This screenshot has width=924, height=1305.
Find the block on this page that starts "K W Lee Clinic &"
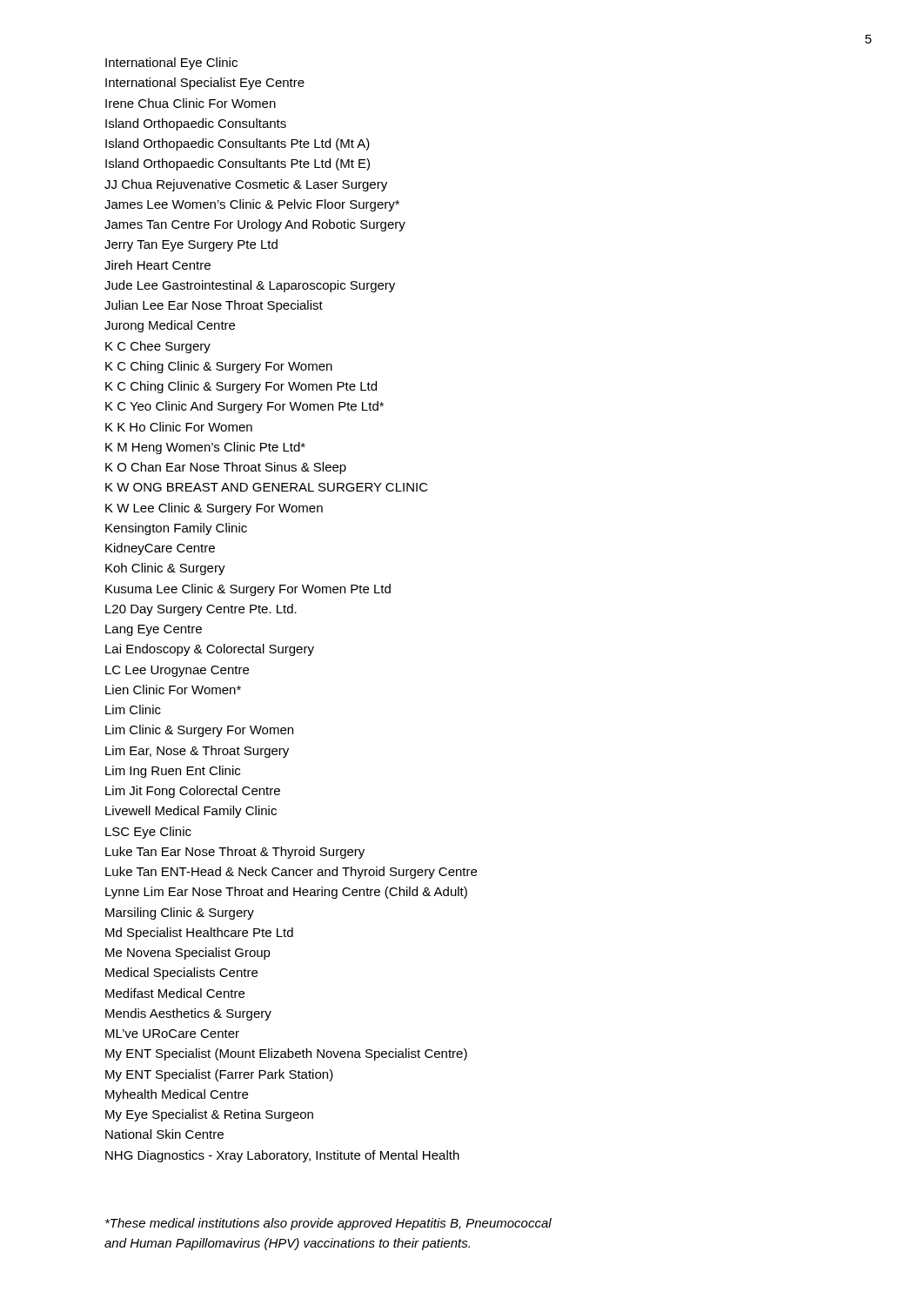[x=214, y=507]
